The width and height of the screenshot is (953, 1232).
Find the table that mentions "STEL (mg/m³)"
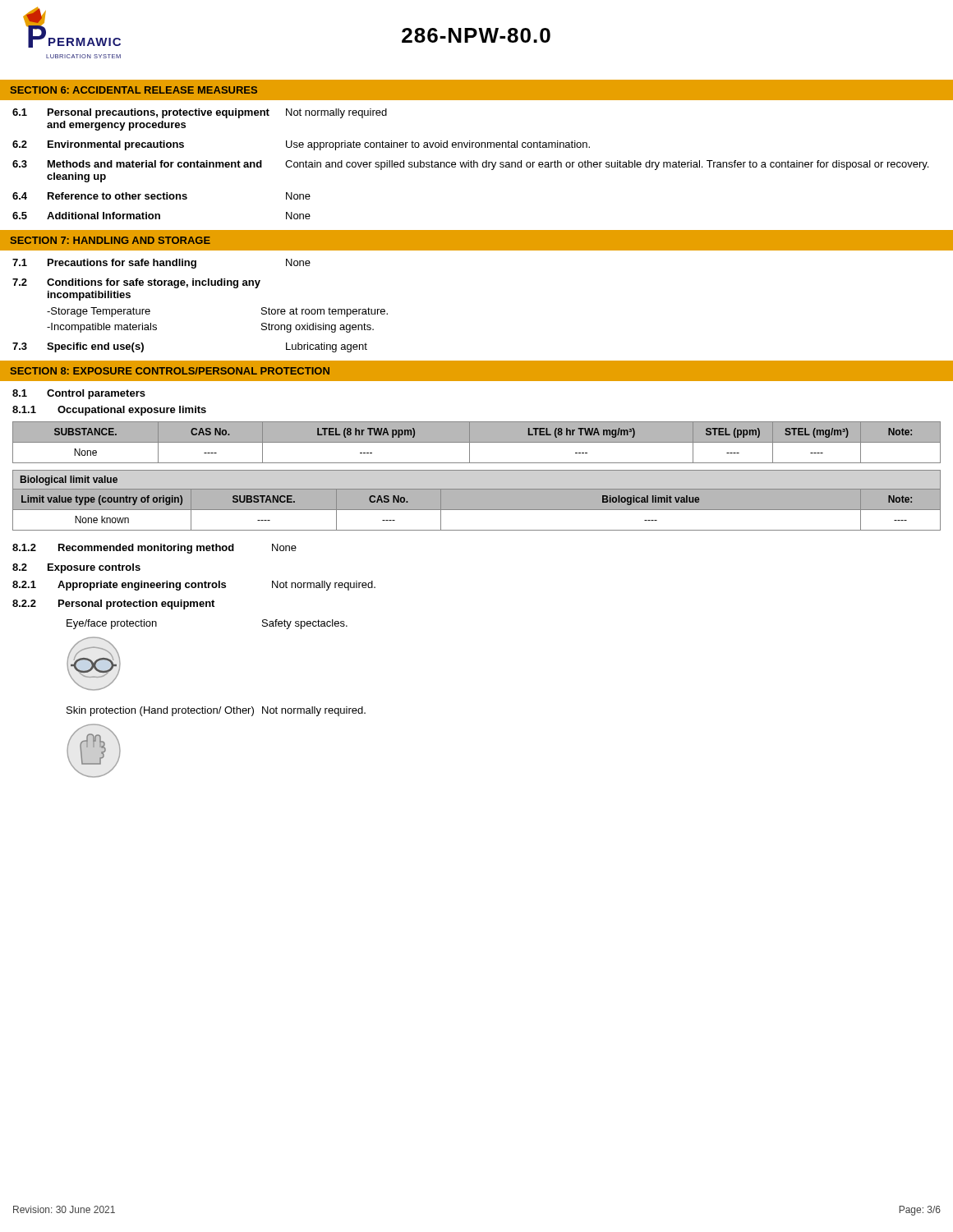[476, 444]
